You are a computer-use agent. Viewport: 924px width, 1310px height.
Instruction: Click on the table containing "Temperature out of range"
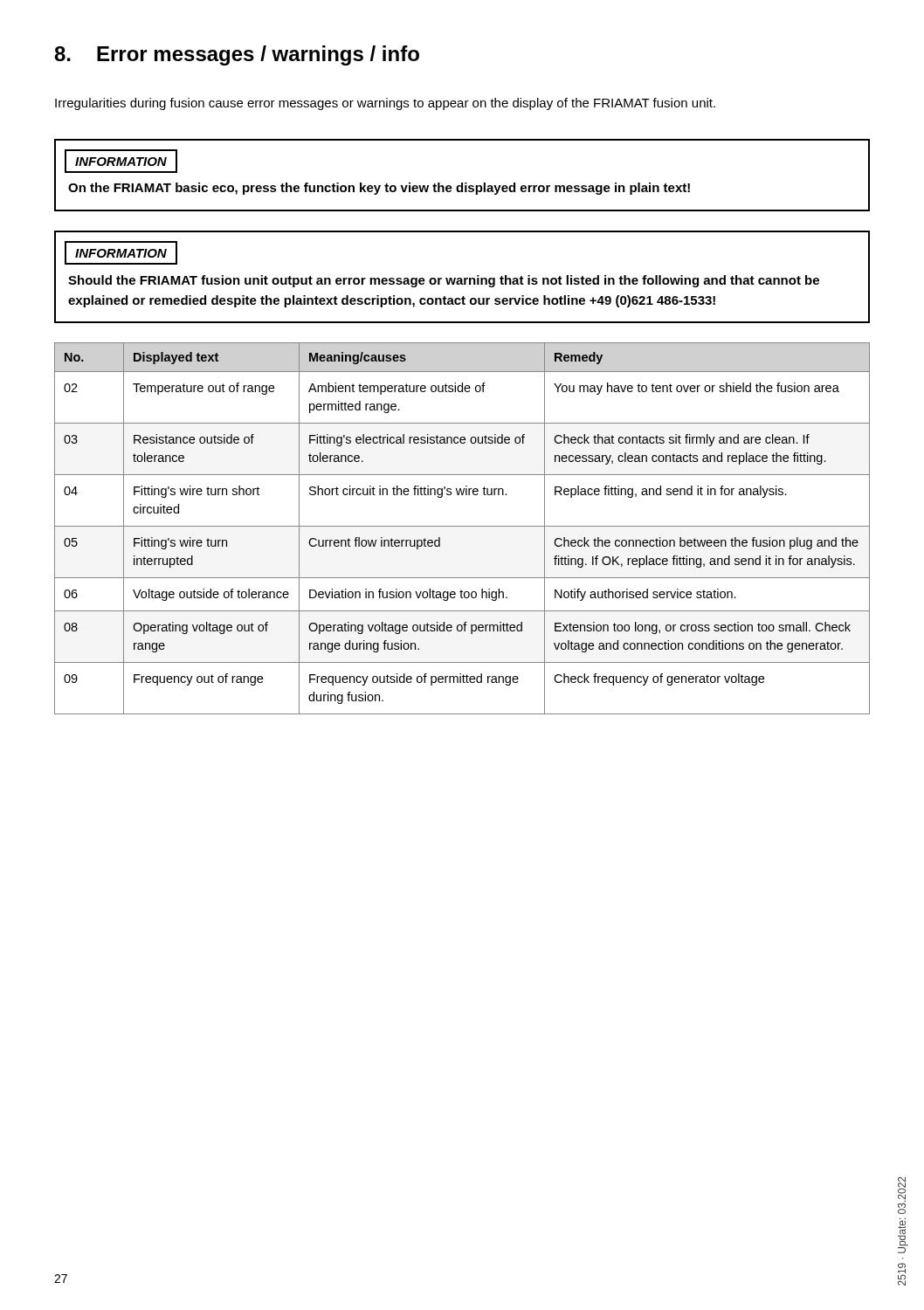point(462,529)
